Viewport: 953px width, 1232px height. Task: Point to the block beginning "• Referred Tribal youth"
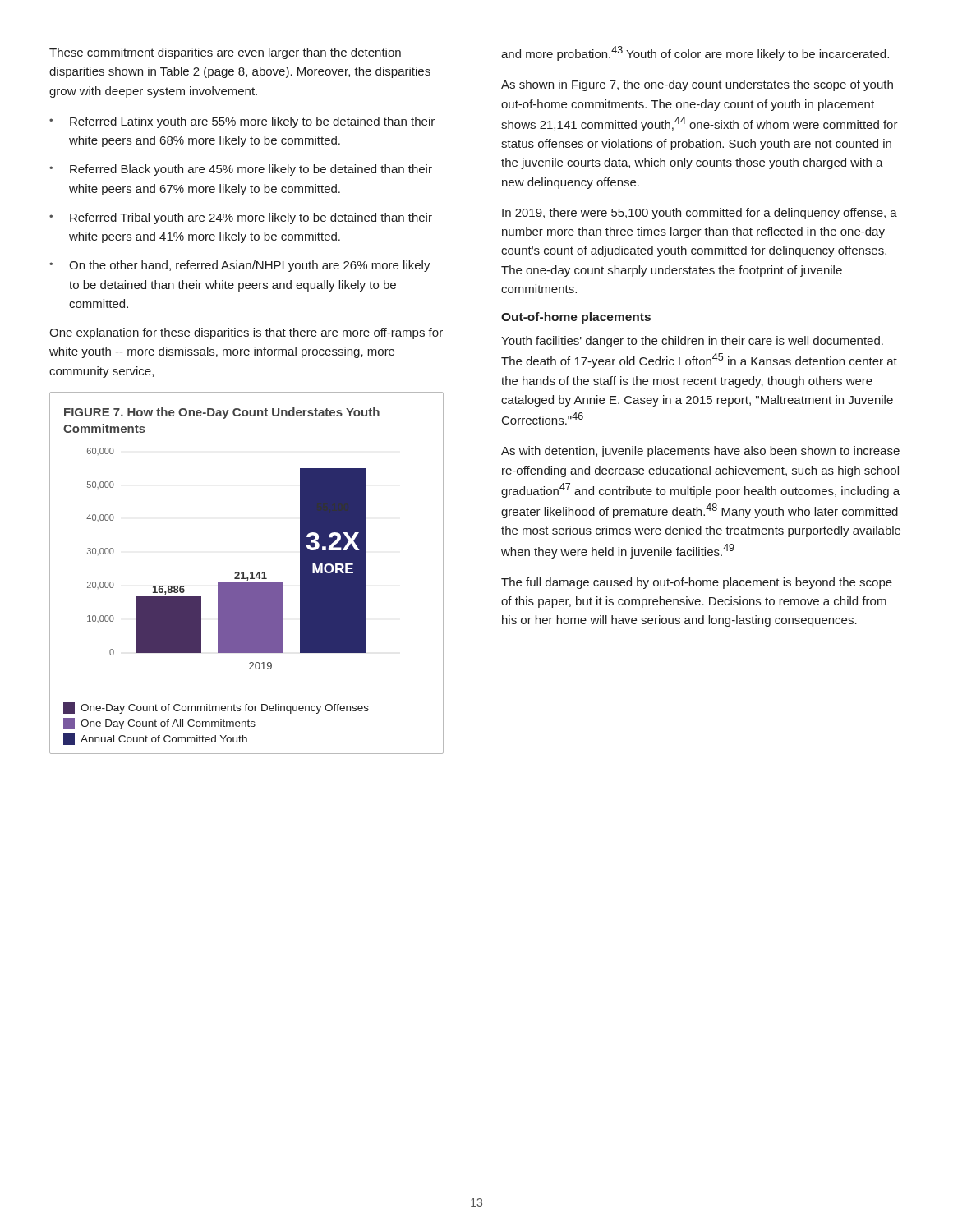tap(246, 227)
